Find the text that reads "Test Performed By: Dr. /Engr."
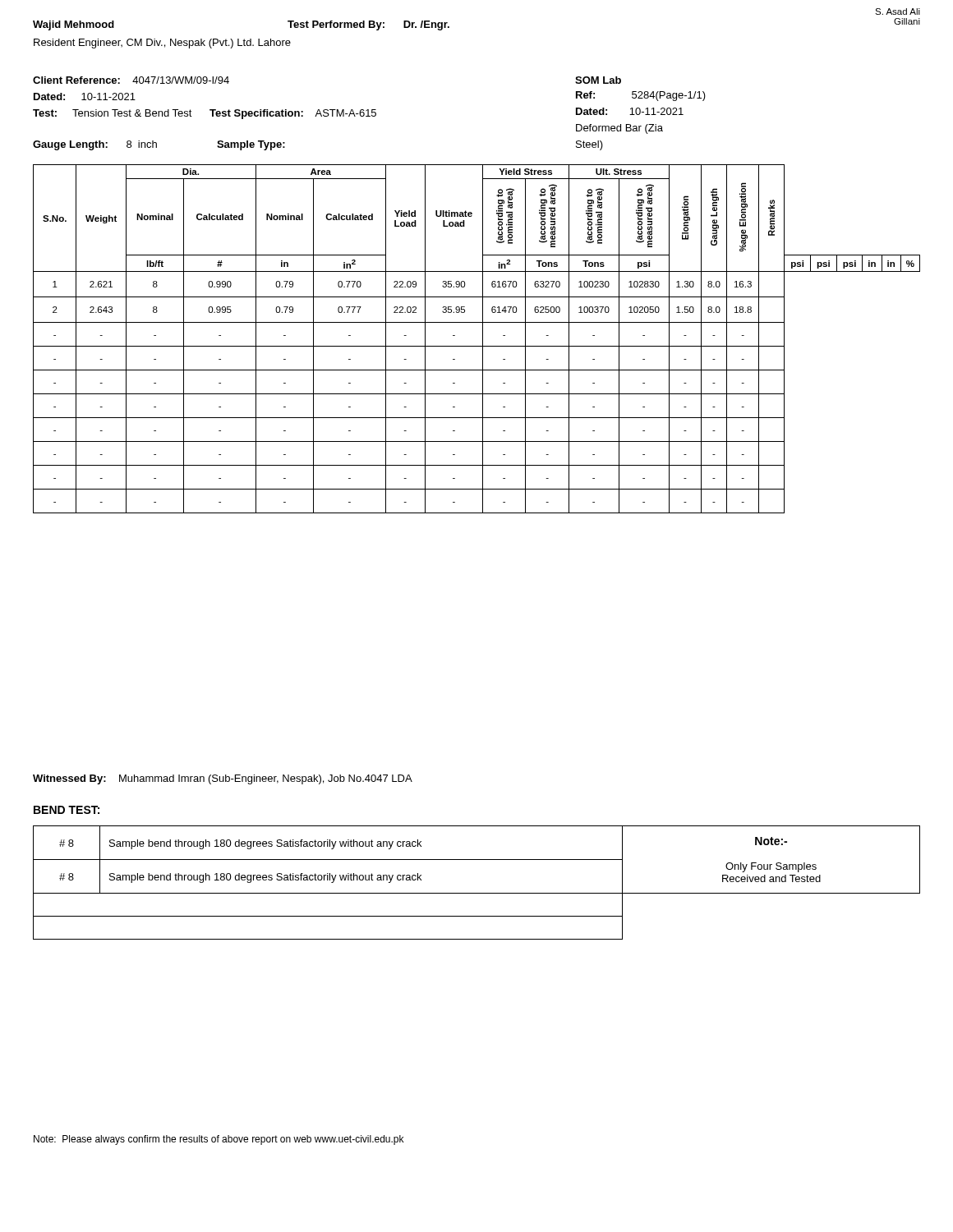953x1232 pixels. point(369,24)
